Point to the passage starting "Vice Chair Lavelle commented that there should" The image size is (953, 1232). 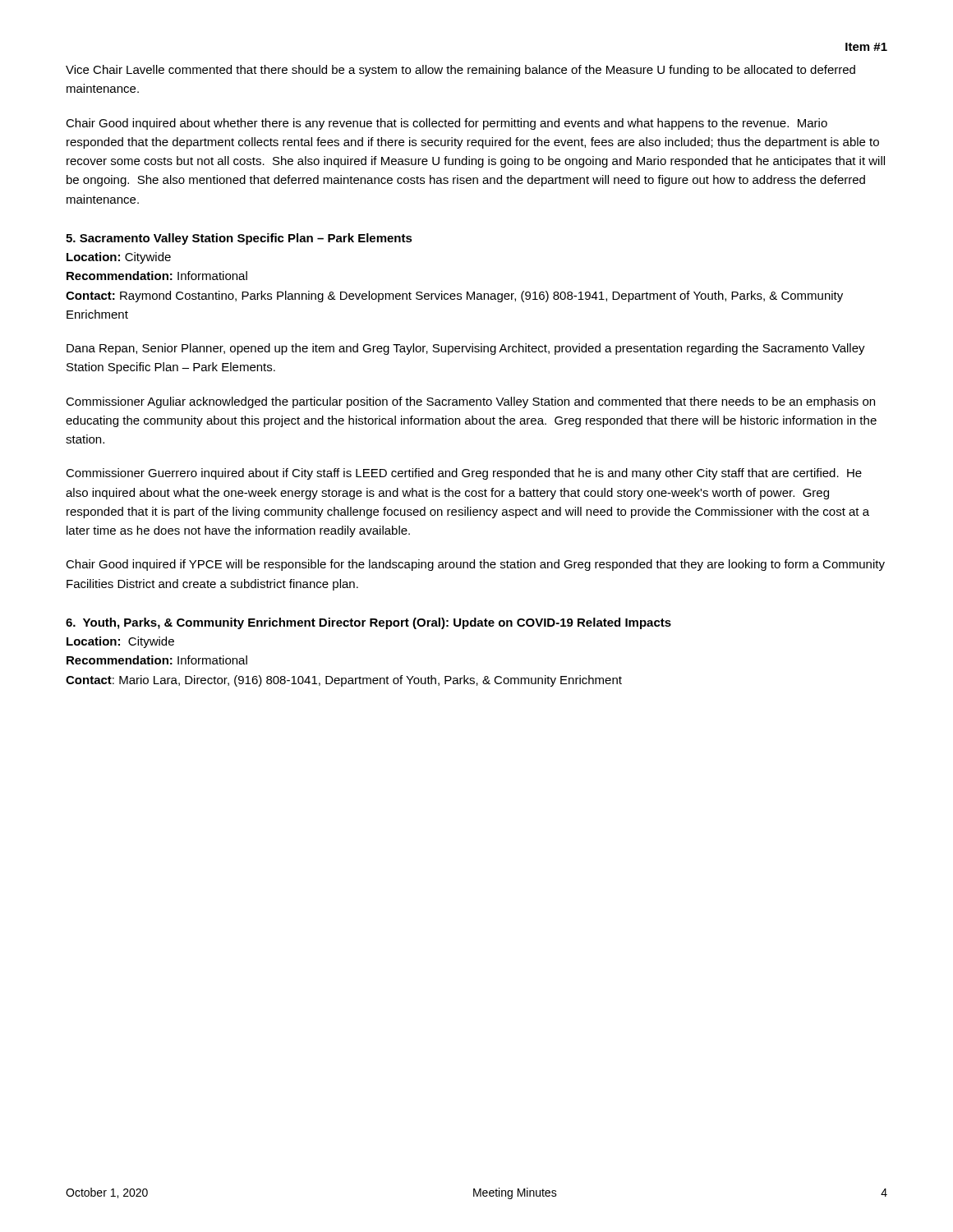461,79
